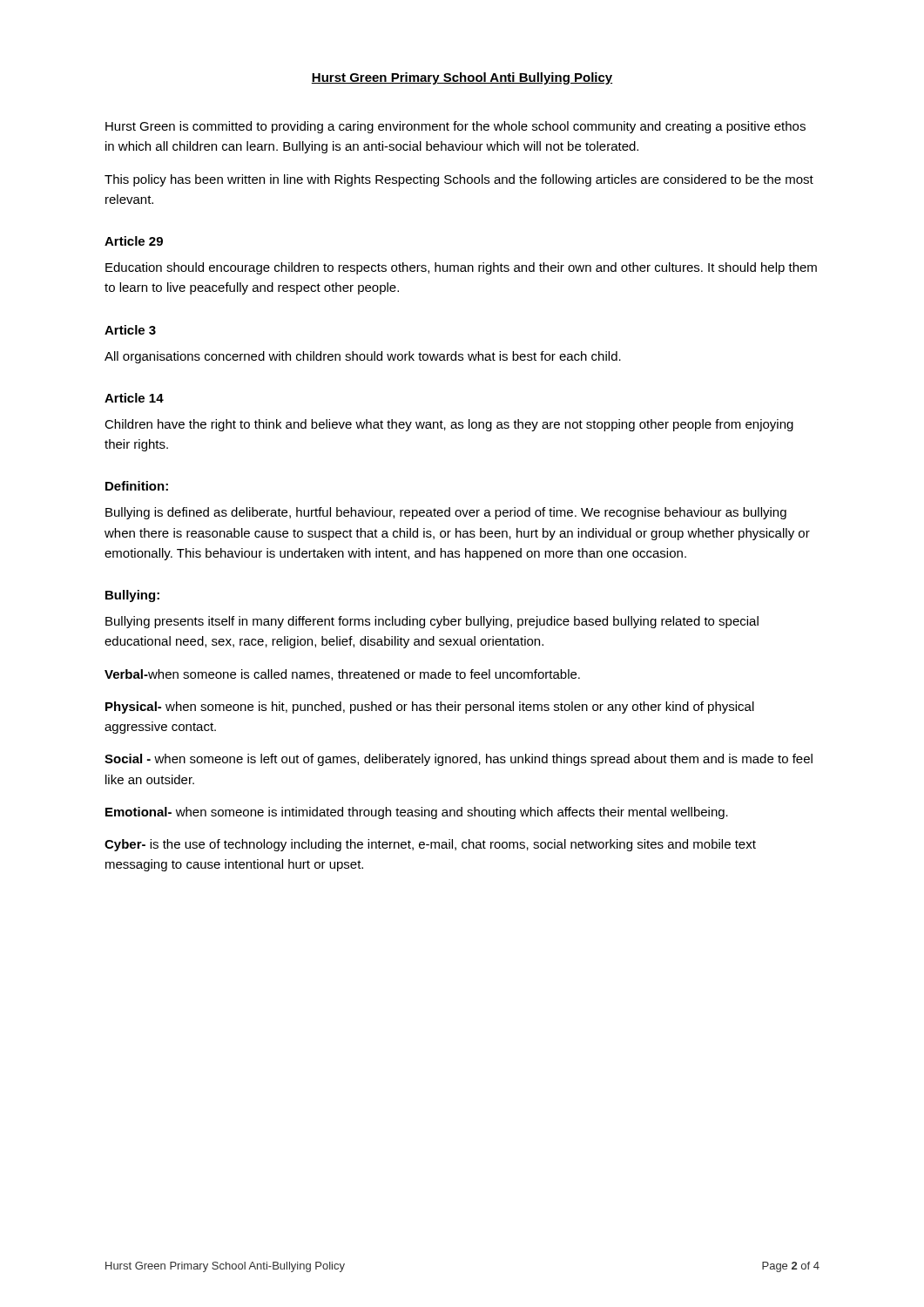Point to the region starting "Emotional- when someone is intimidated"

point(417,811)
